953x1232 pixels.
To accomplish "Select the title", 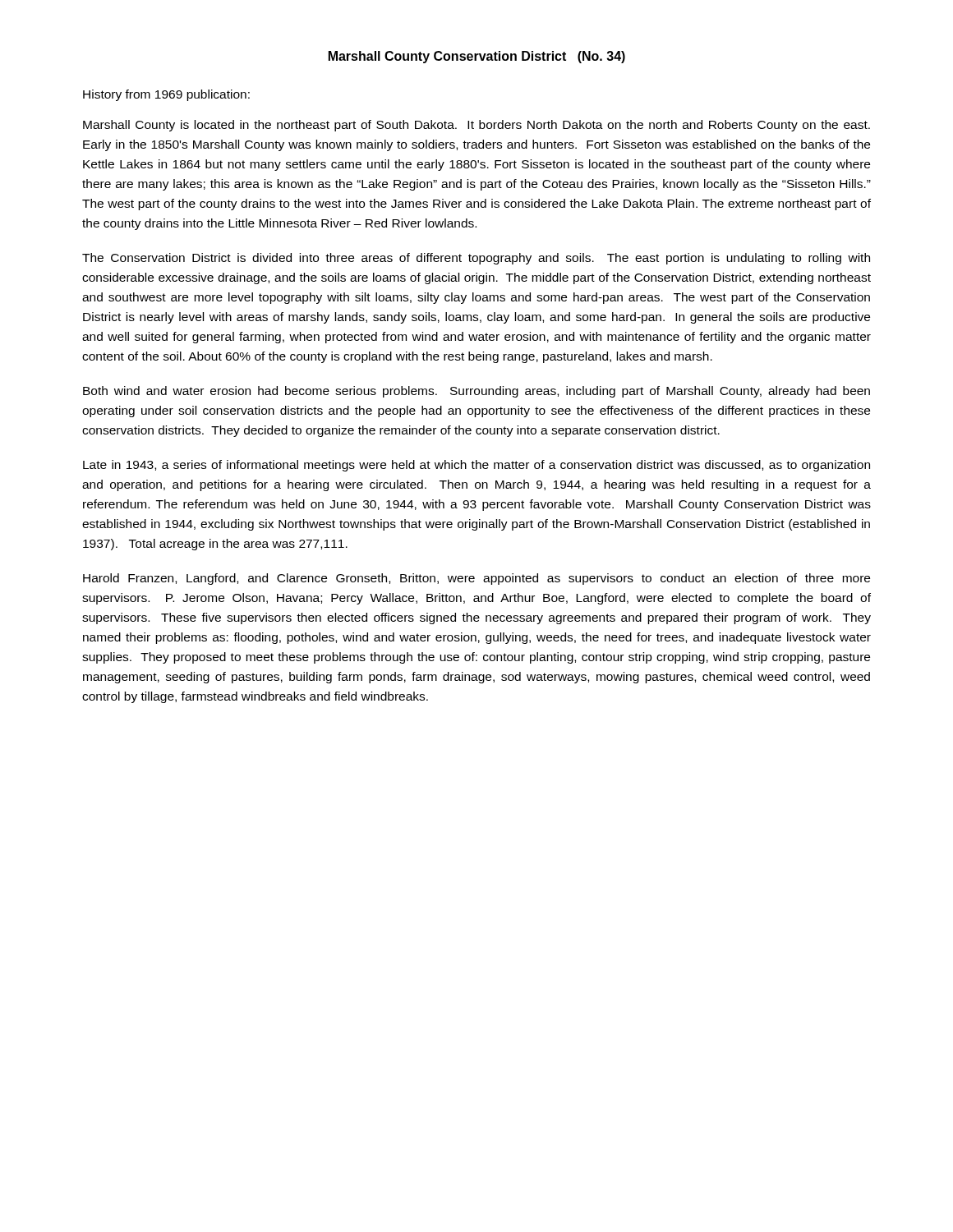I will coord(476,56).
